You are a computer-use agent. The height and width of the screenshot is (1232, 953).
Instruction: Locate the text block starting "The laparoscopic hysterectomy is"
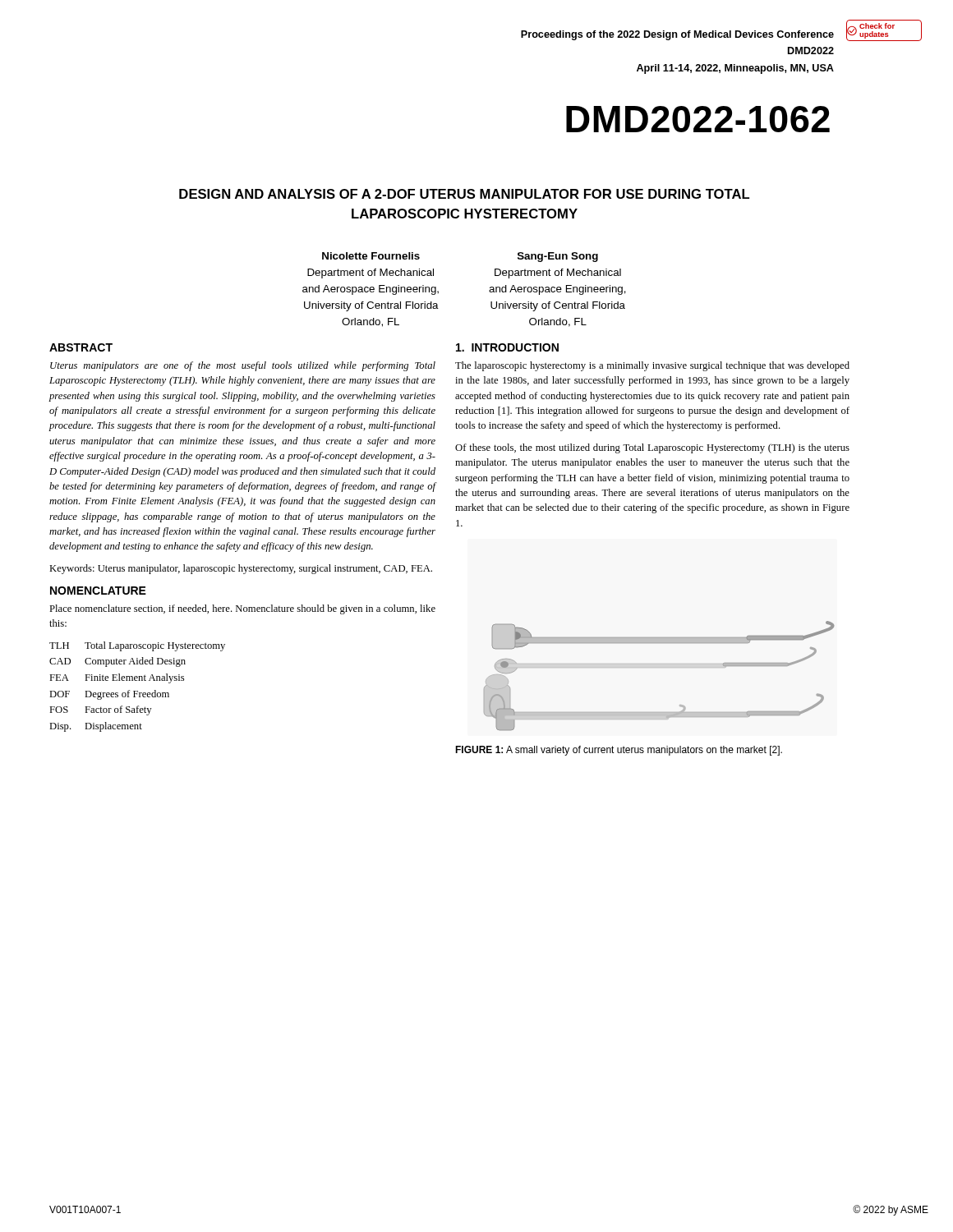(652, 396)
